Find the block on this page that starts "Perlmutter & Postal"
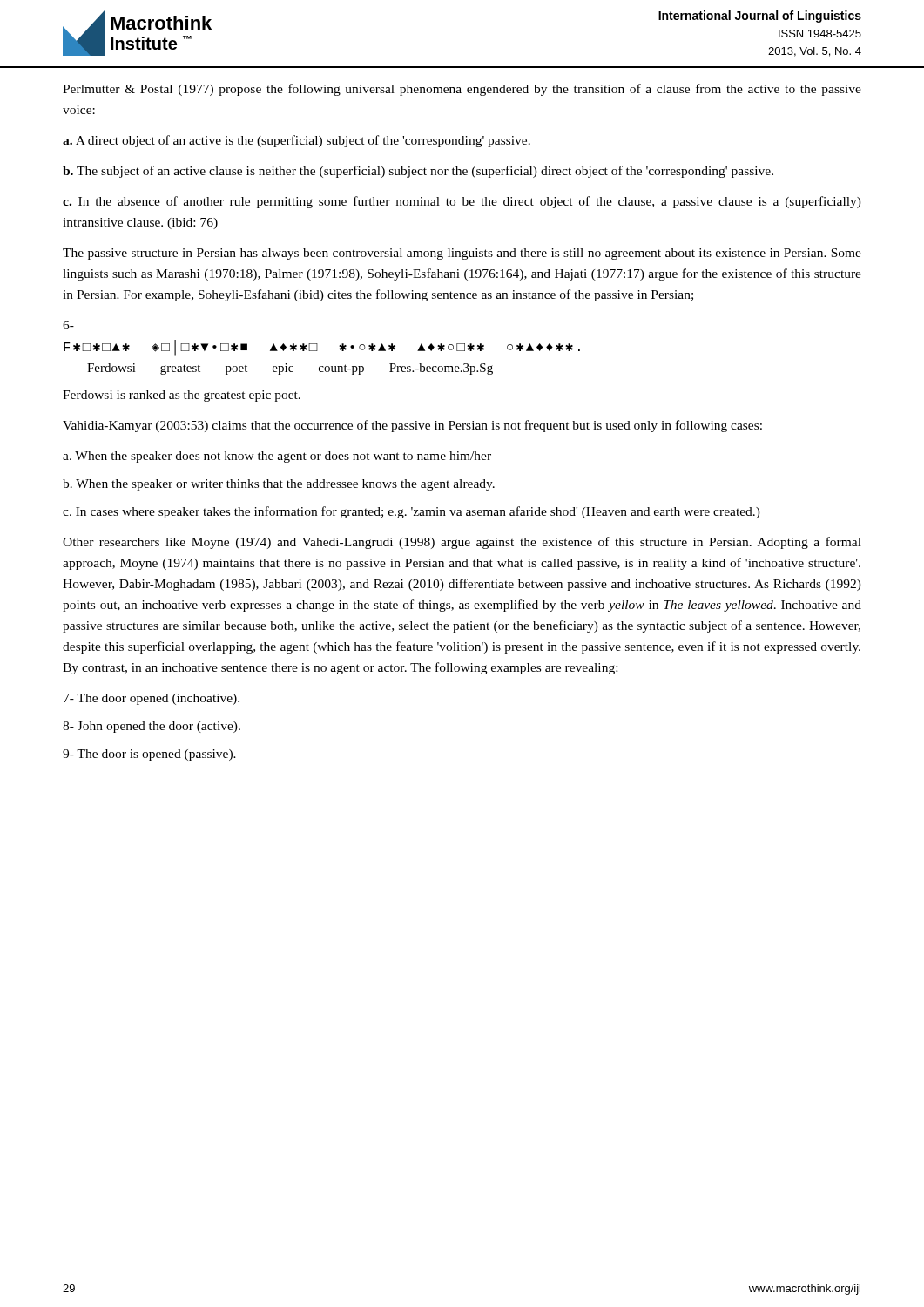Image resolution: width=924 pixels, height=1307 pixels. pyautogui.click(x=462, y=99)
